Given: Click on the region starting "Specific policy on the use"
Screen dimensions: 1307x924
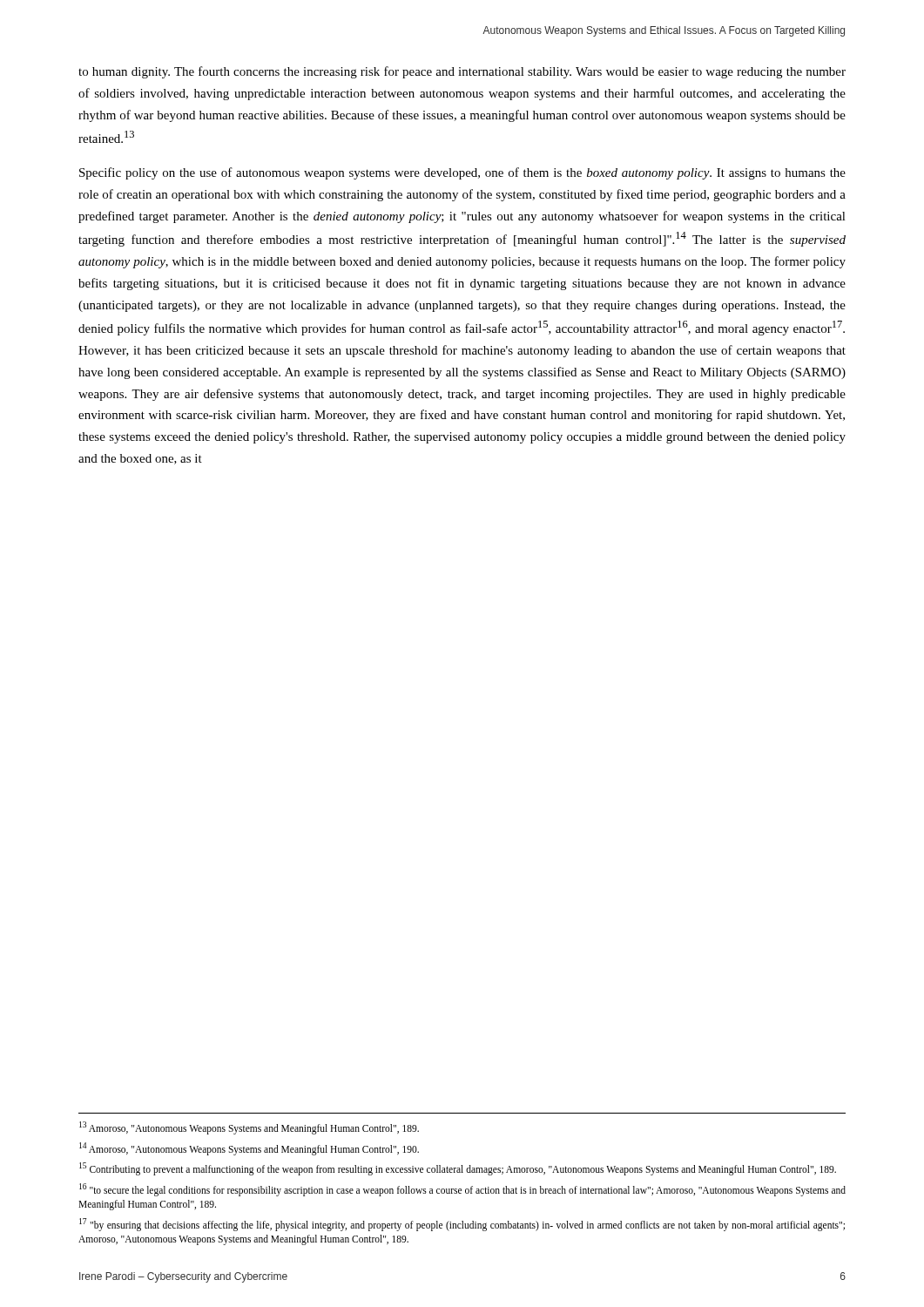Looking at the screenshot, I should tap(462, 316).
